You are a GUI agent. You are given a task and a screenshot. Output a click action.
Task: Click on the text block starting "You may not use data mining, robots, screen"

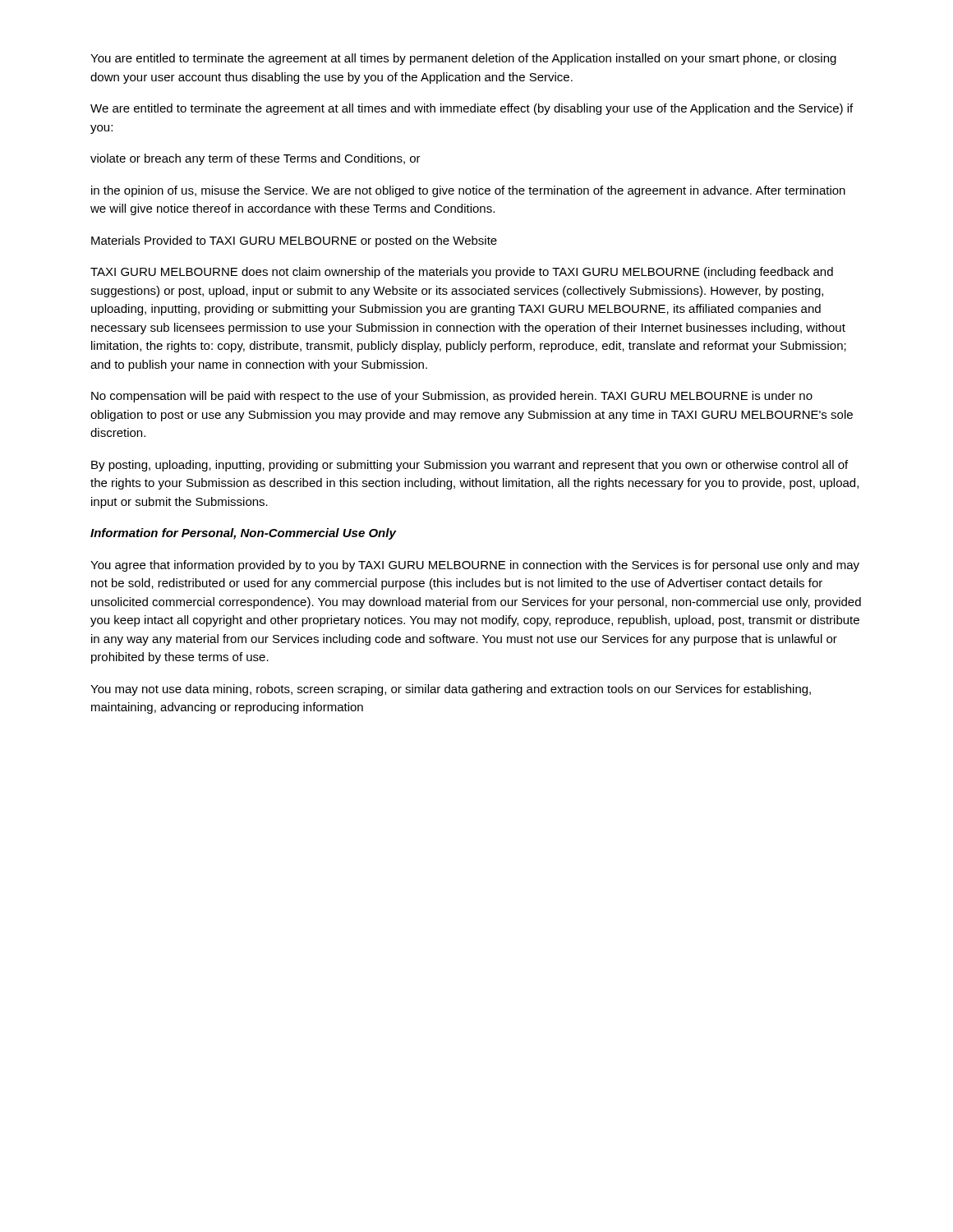tap(451, 697)
